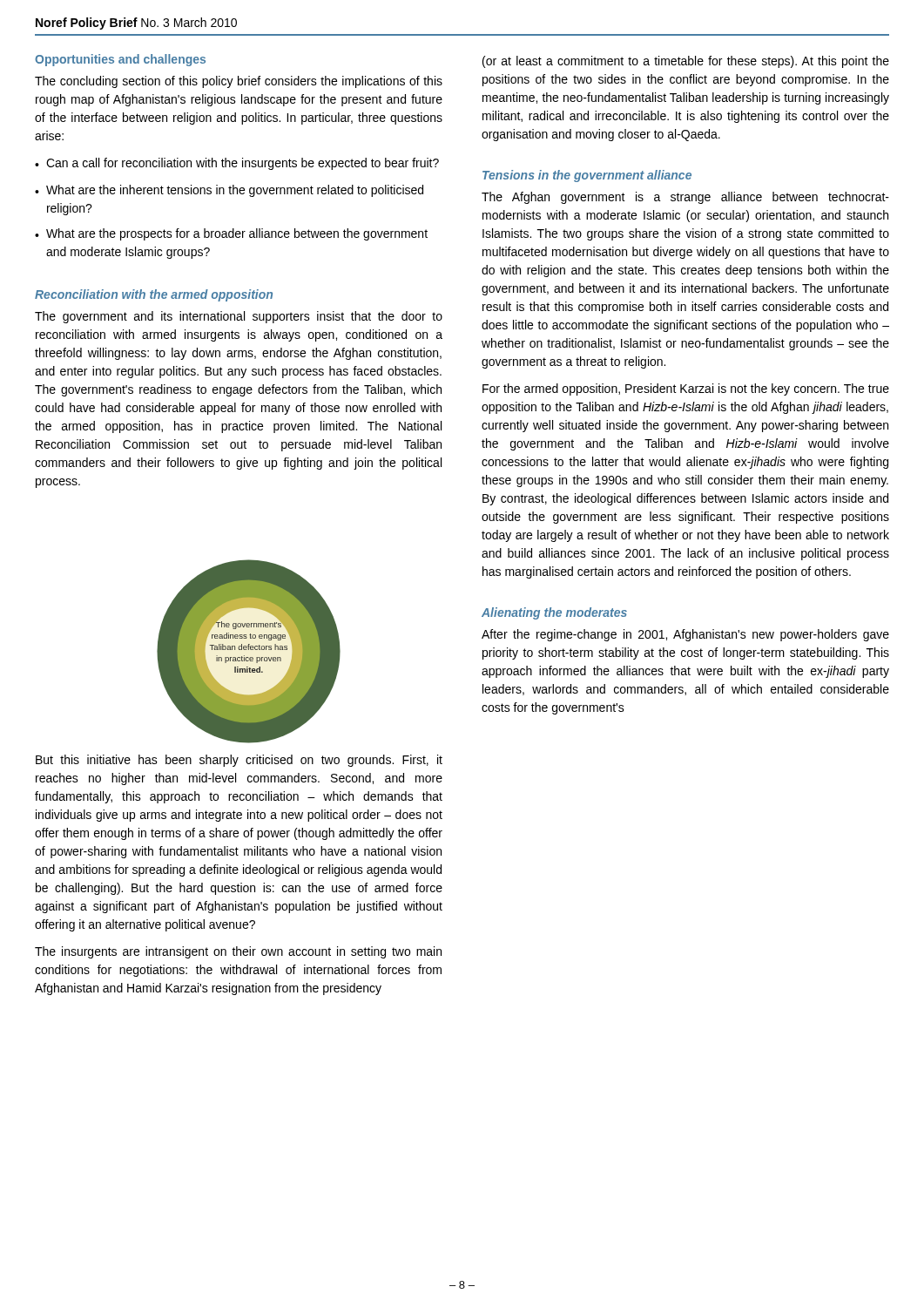
Task: Locate the text block starting "But this initiative has been"
Action: click(239, 843)
